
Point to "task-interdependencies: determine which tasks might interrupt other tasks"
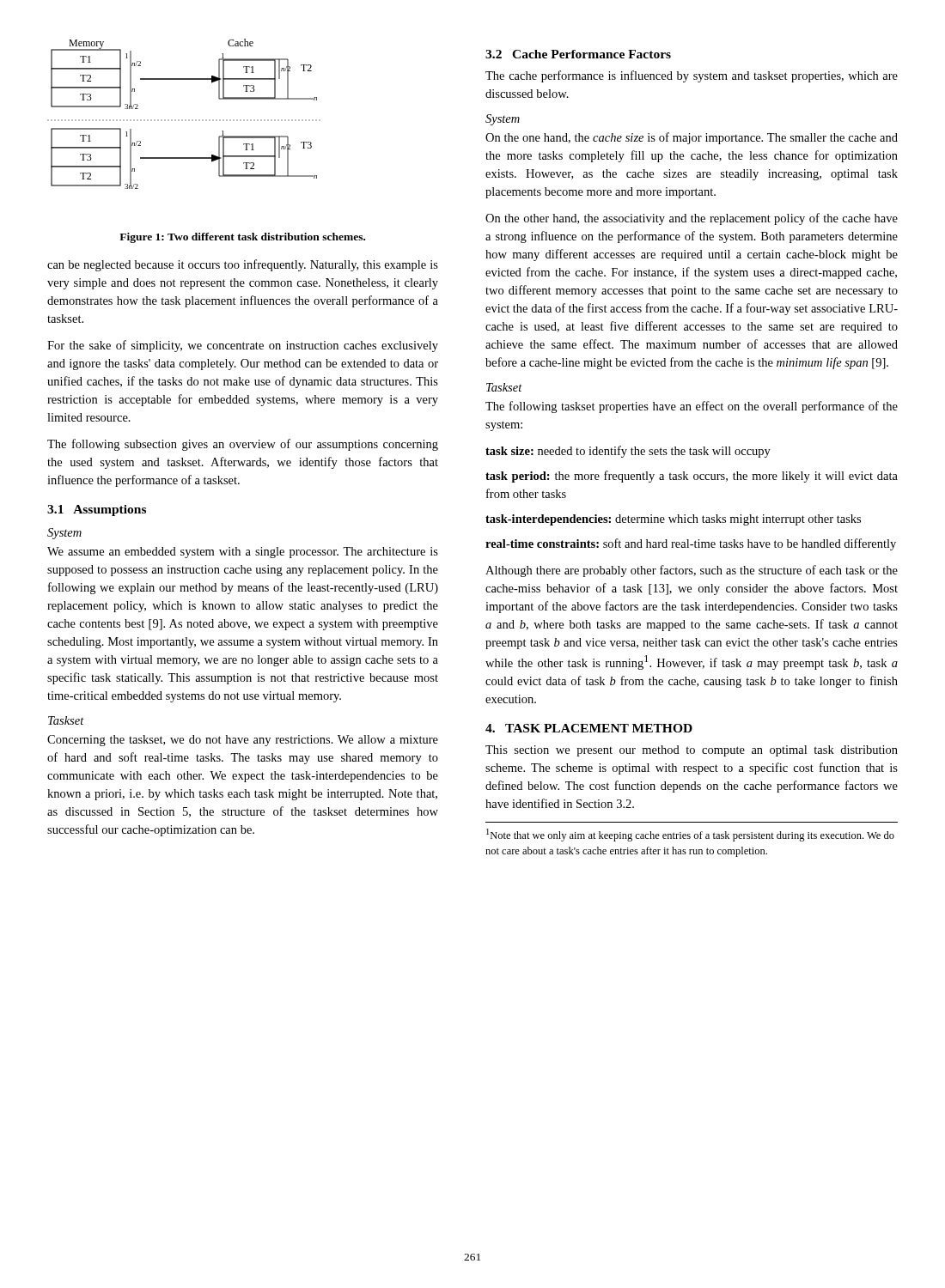[x=673, y=519]
